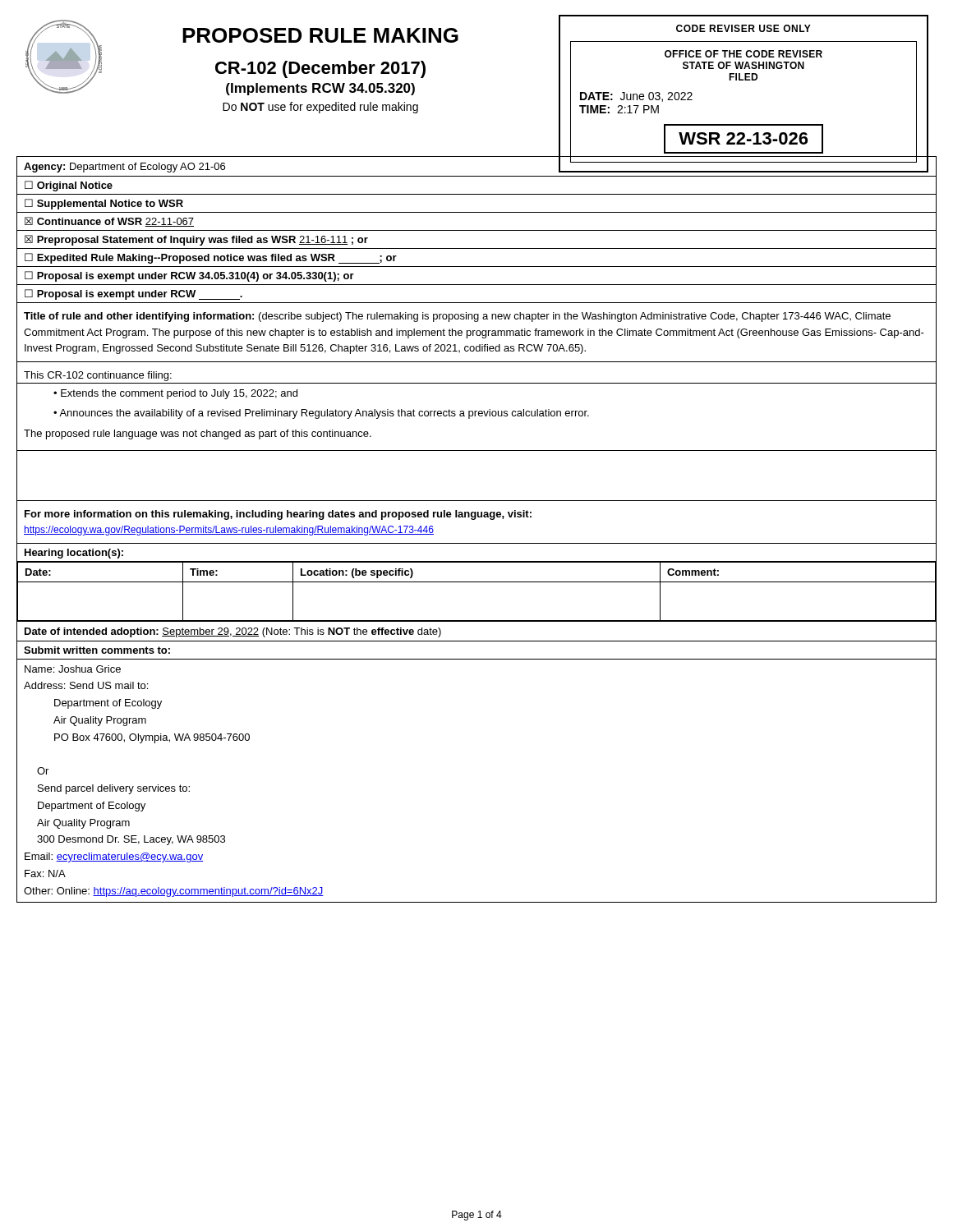Select the list item that says "☐ Expedited Rule Making--Proposed notice"
Viewport: 953px width, 1232px height.
click(x=210, y=257)
